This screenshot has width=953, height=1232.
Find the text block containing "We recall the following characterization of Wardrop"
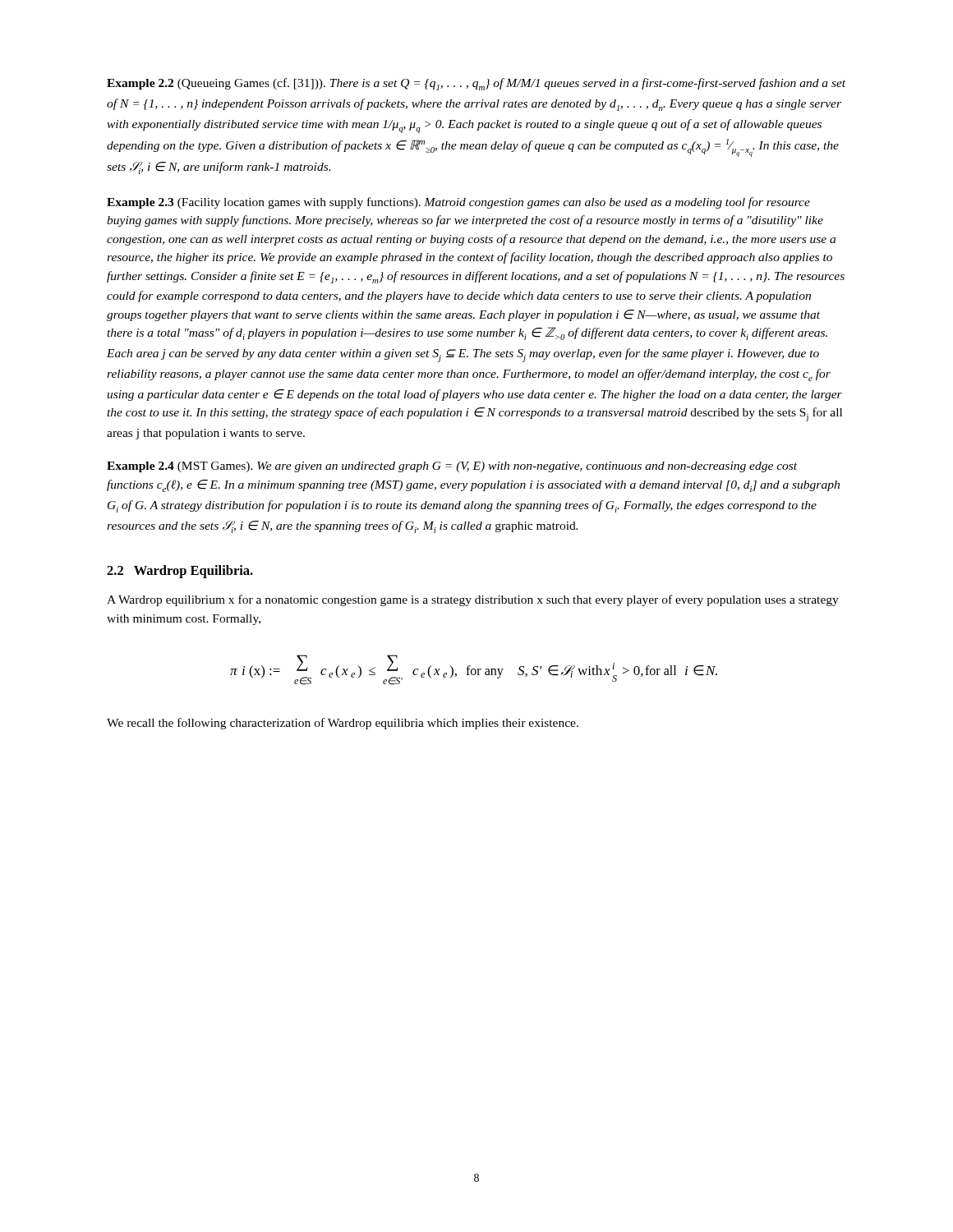point(343,723)
